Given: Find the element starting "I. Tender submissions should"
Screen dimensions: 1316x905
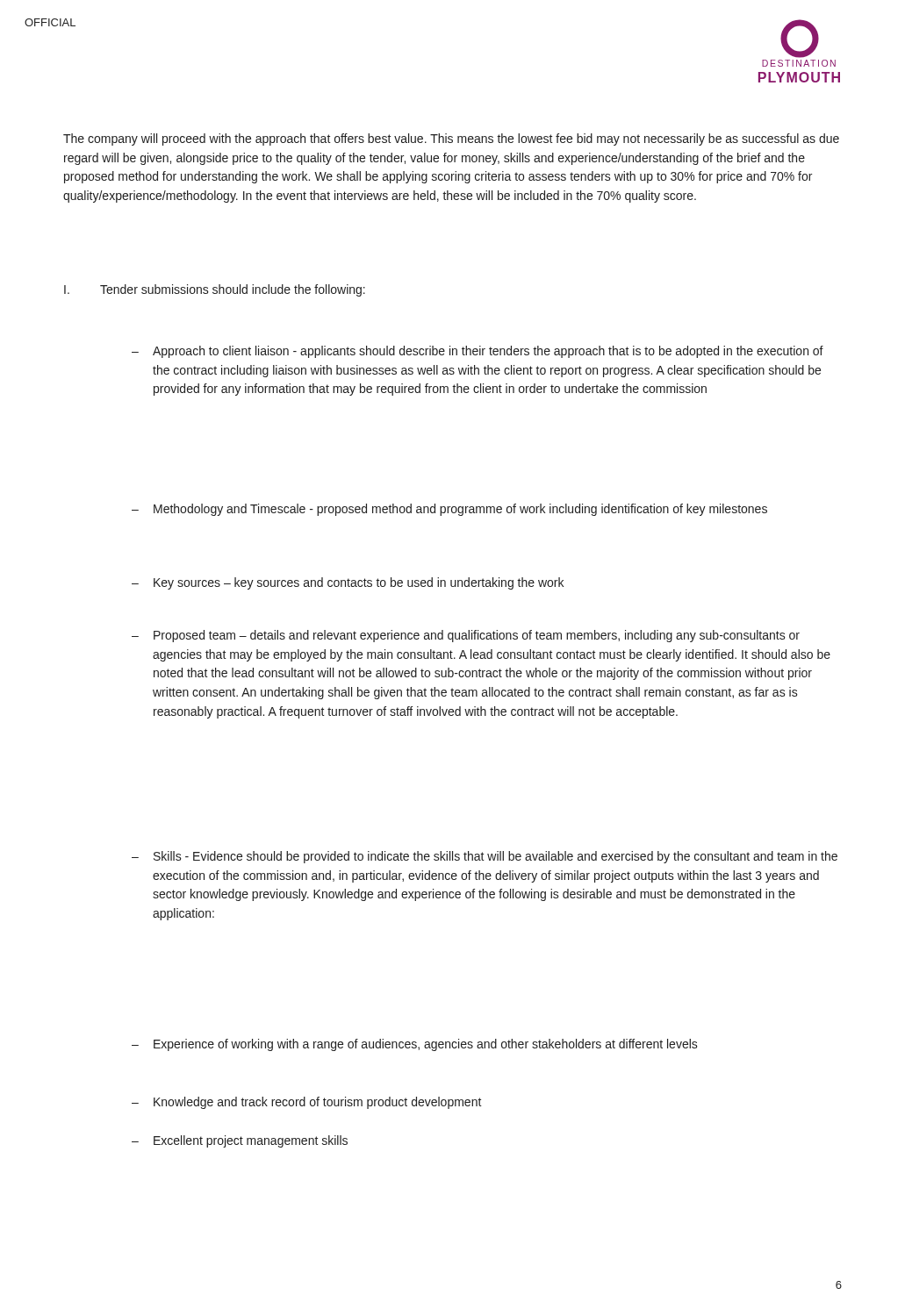Looking at the screenshot, I should [x=214, y=290].
